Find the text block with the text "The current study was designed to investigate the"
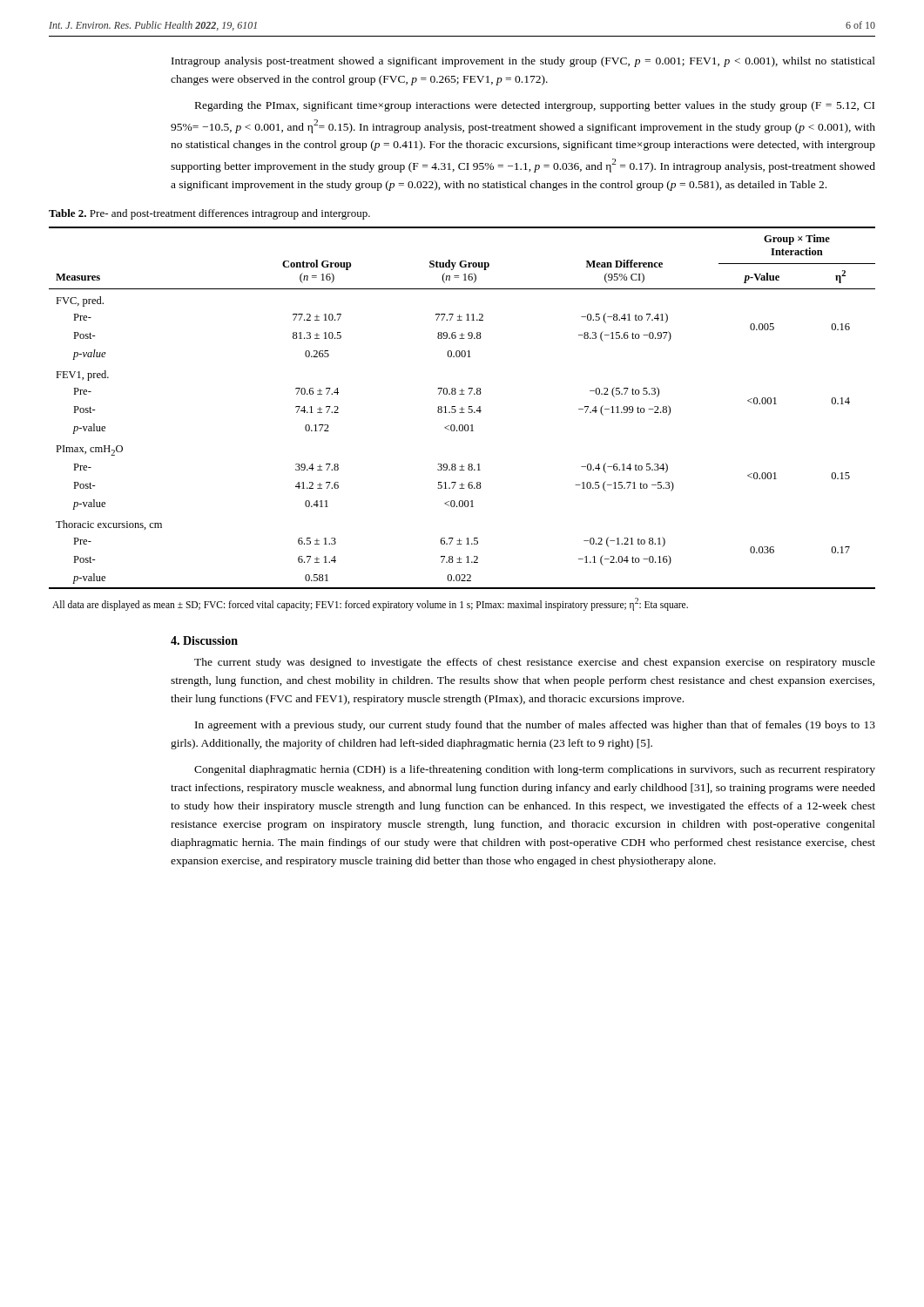Viewport: 924px width, 1307px height. (x=523, y=681)
